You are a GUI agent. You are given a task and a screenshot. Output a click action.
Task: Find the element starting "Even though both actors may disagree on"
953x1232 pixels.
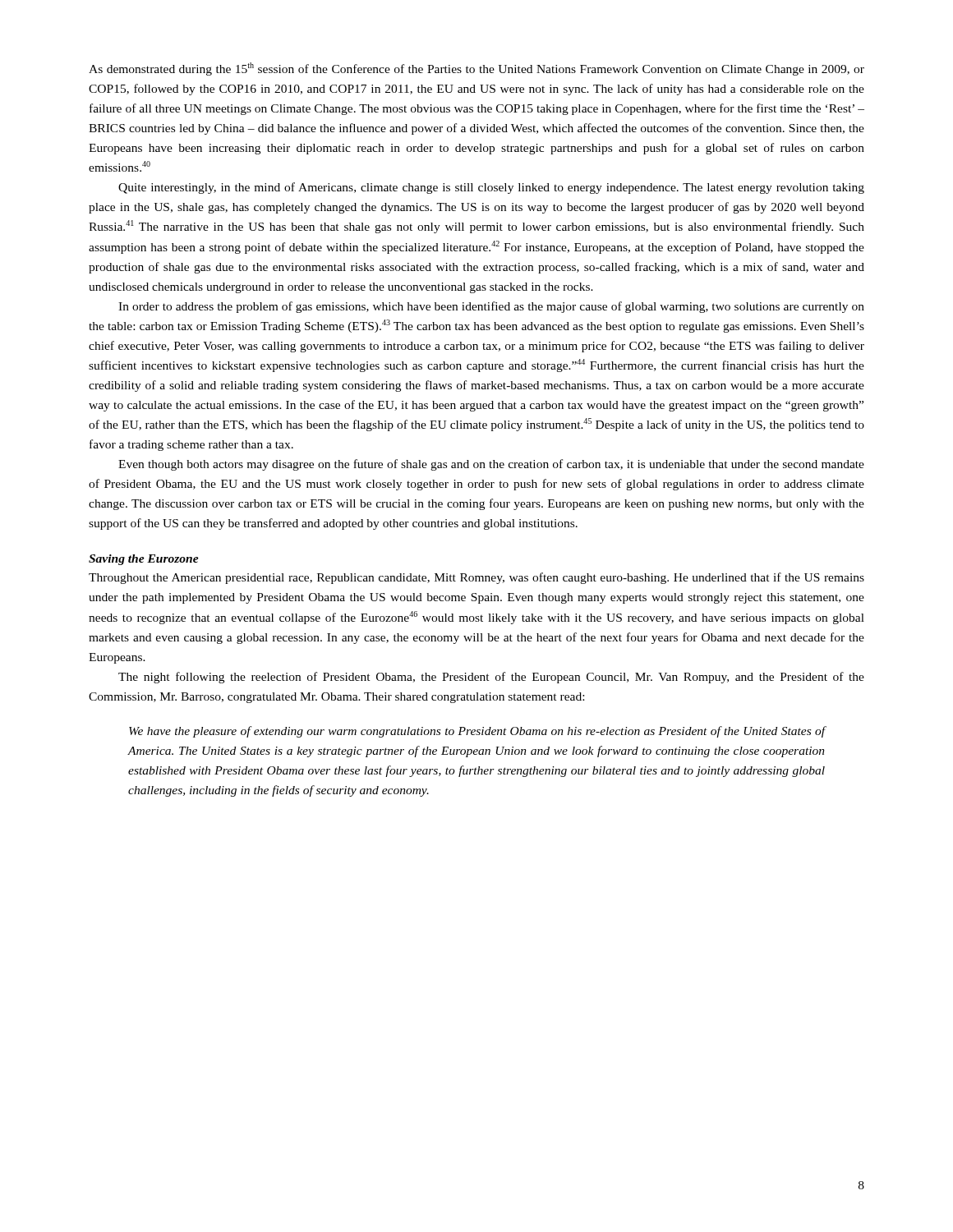476,494
